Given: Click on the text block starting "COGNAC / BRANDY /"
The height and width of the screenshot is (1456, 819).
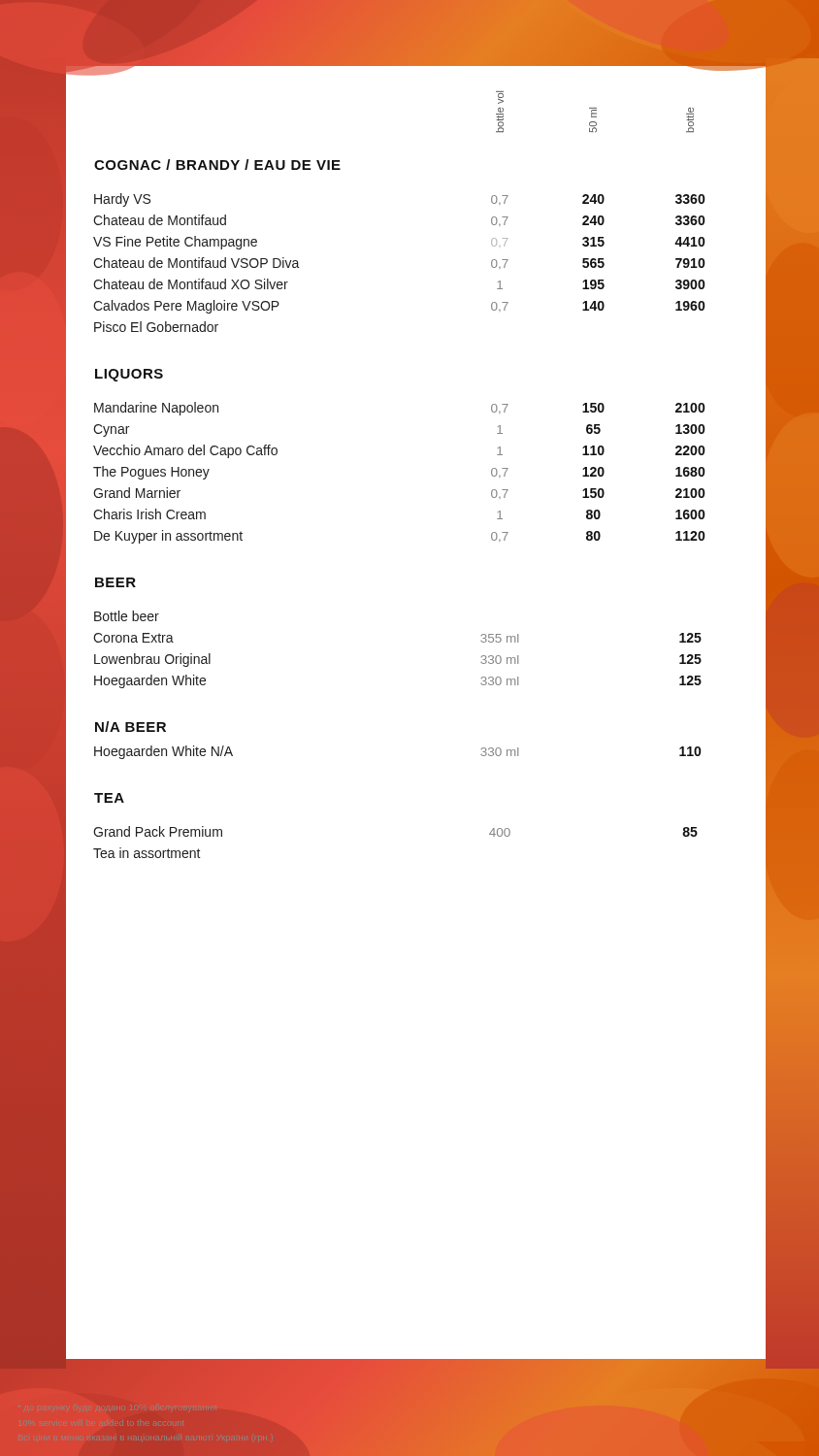Looking at the screenshot, I should [x=217, y=165].
